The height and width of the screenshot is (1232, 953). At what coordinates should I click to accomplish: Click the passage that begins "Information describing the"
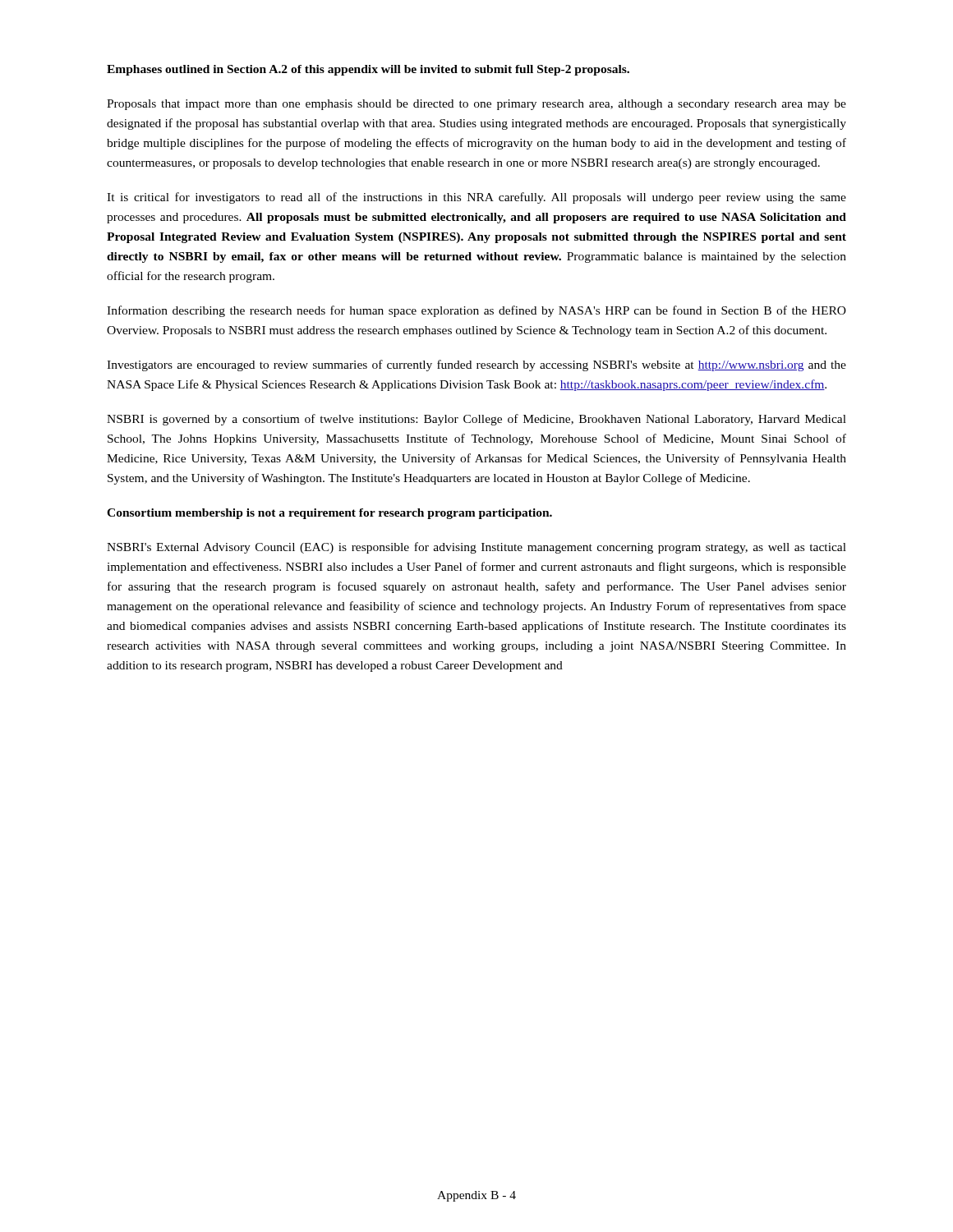476,320
